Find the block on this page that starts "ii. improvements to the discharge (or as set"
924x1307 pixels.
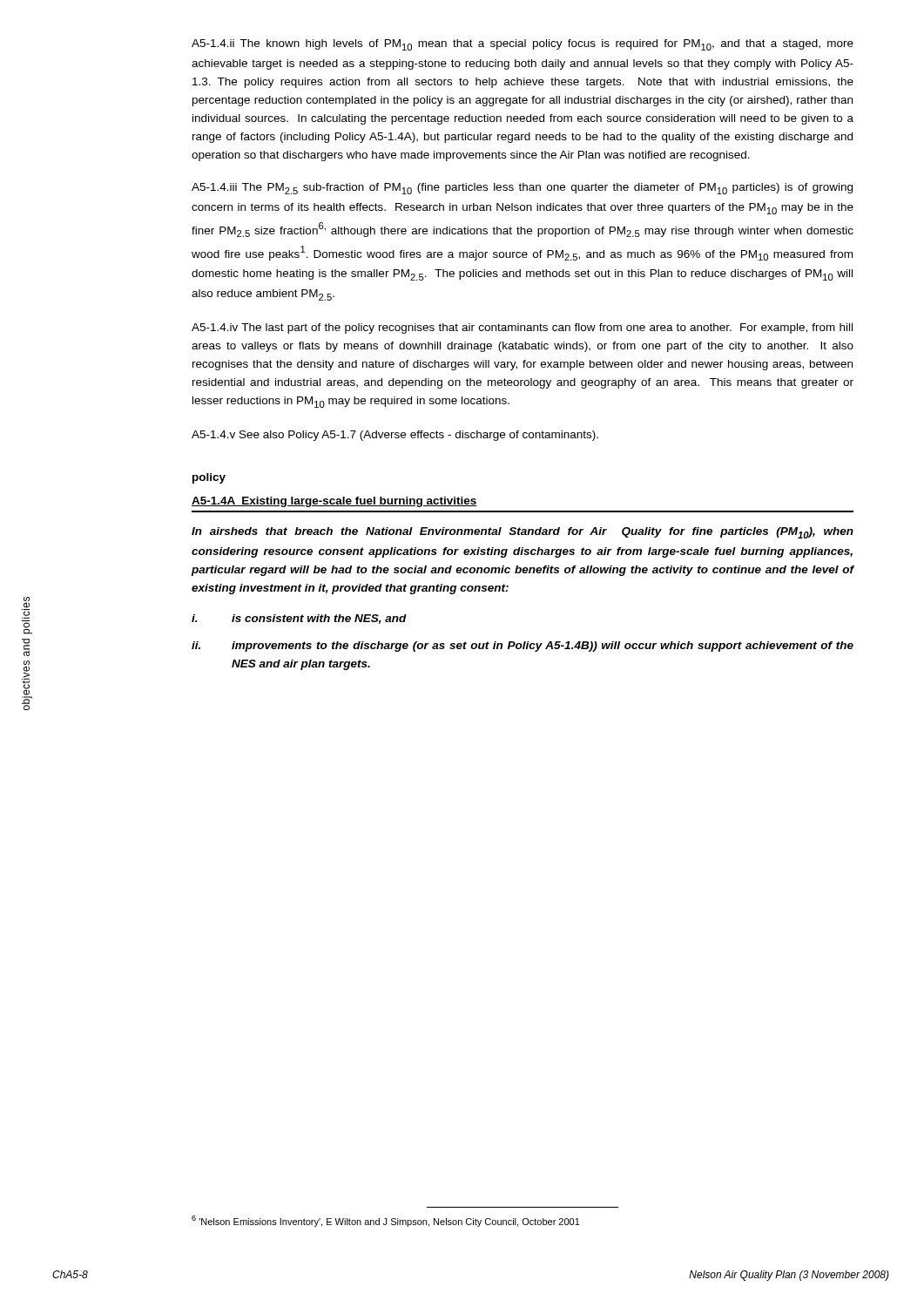[x=523, y=655]
